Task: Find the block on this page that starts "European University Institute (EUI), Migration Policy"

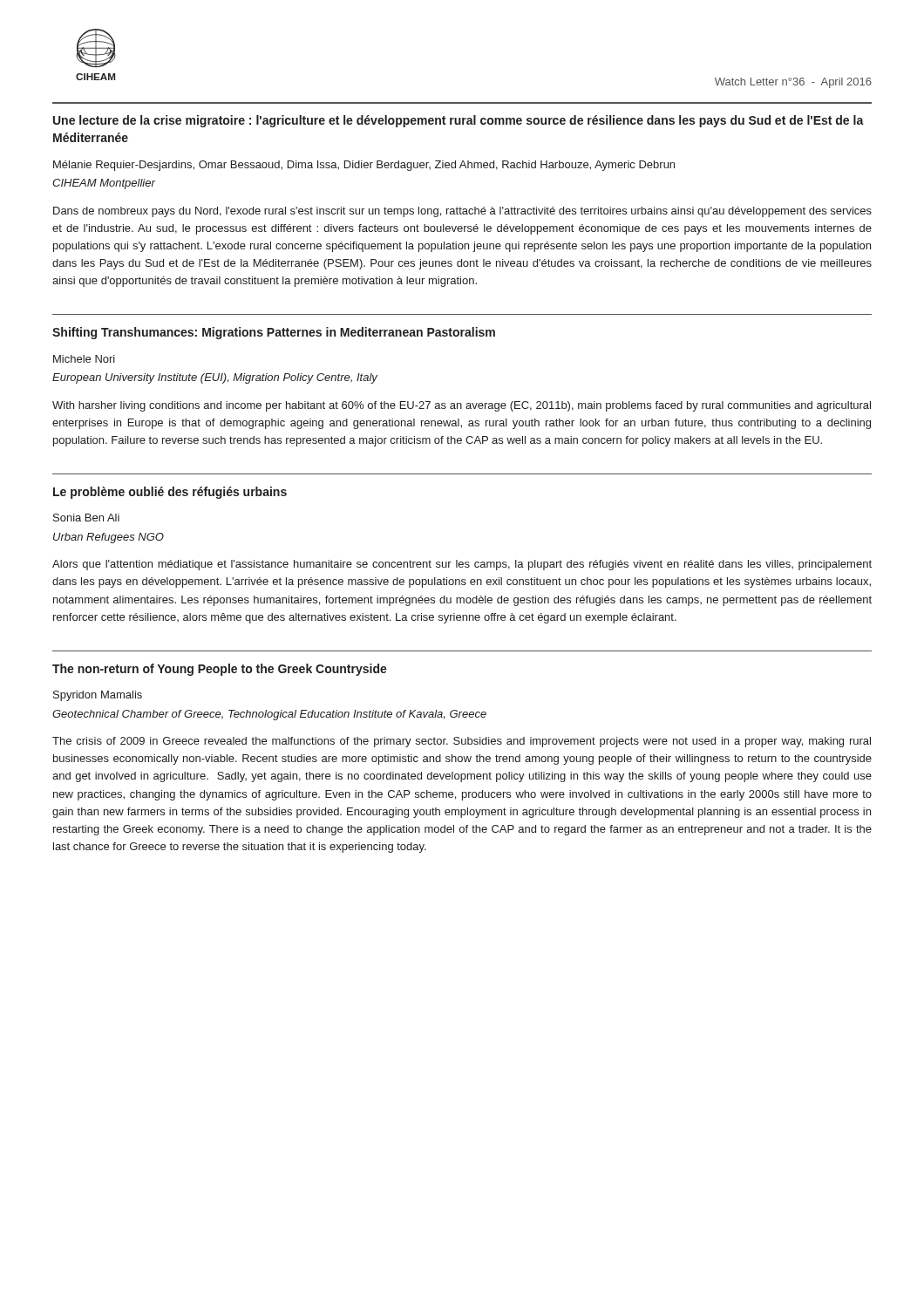Action: coord(215,377)
